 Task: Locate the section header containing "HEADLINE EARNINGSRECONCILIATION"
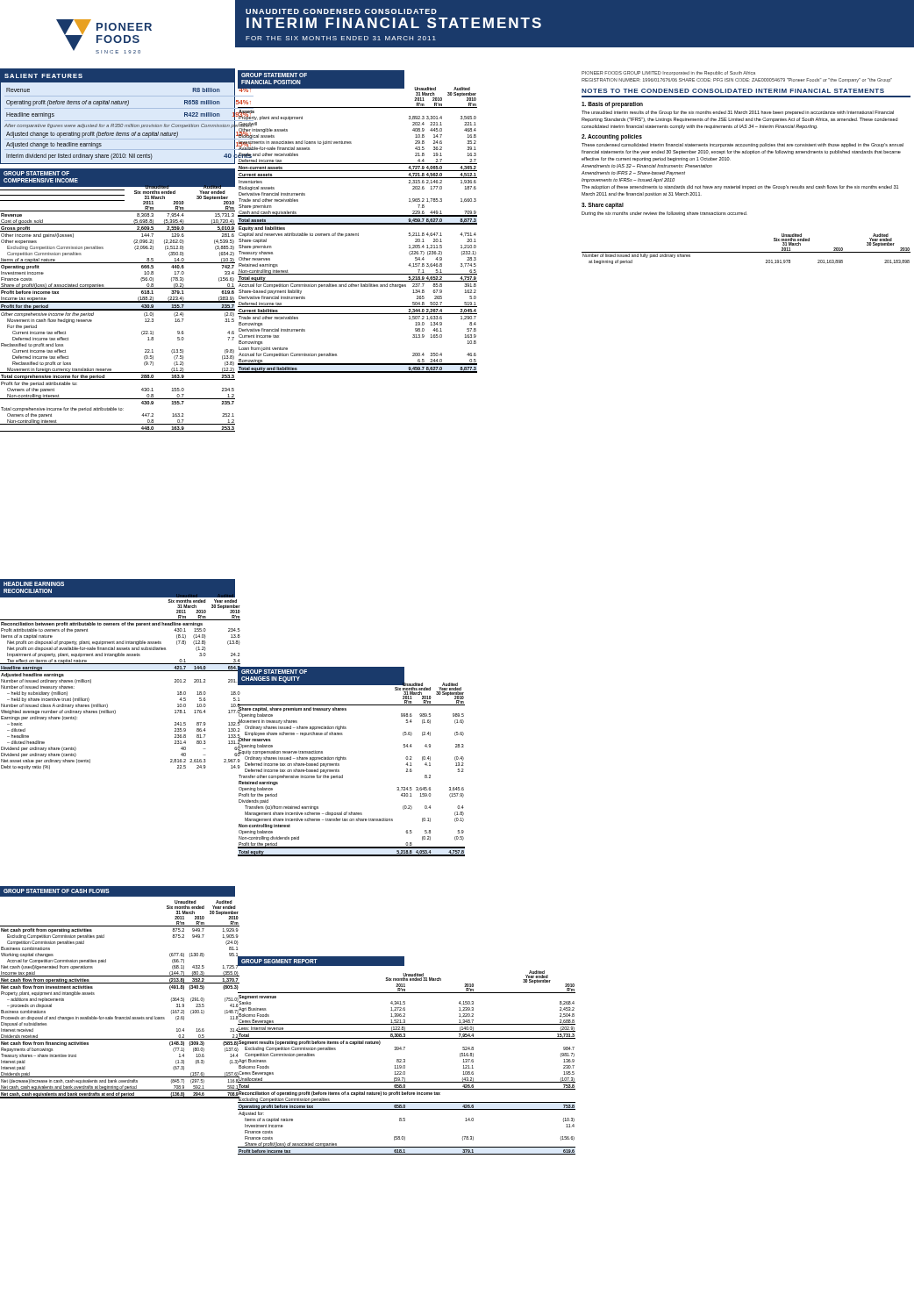pos(34,588)
